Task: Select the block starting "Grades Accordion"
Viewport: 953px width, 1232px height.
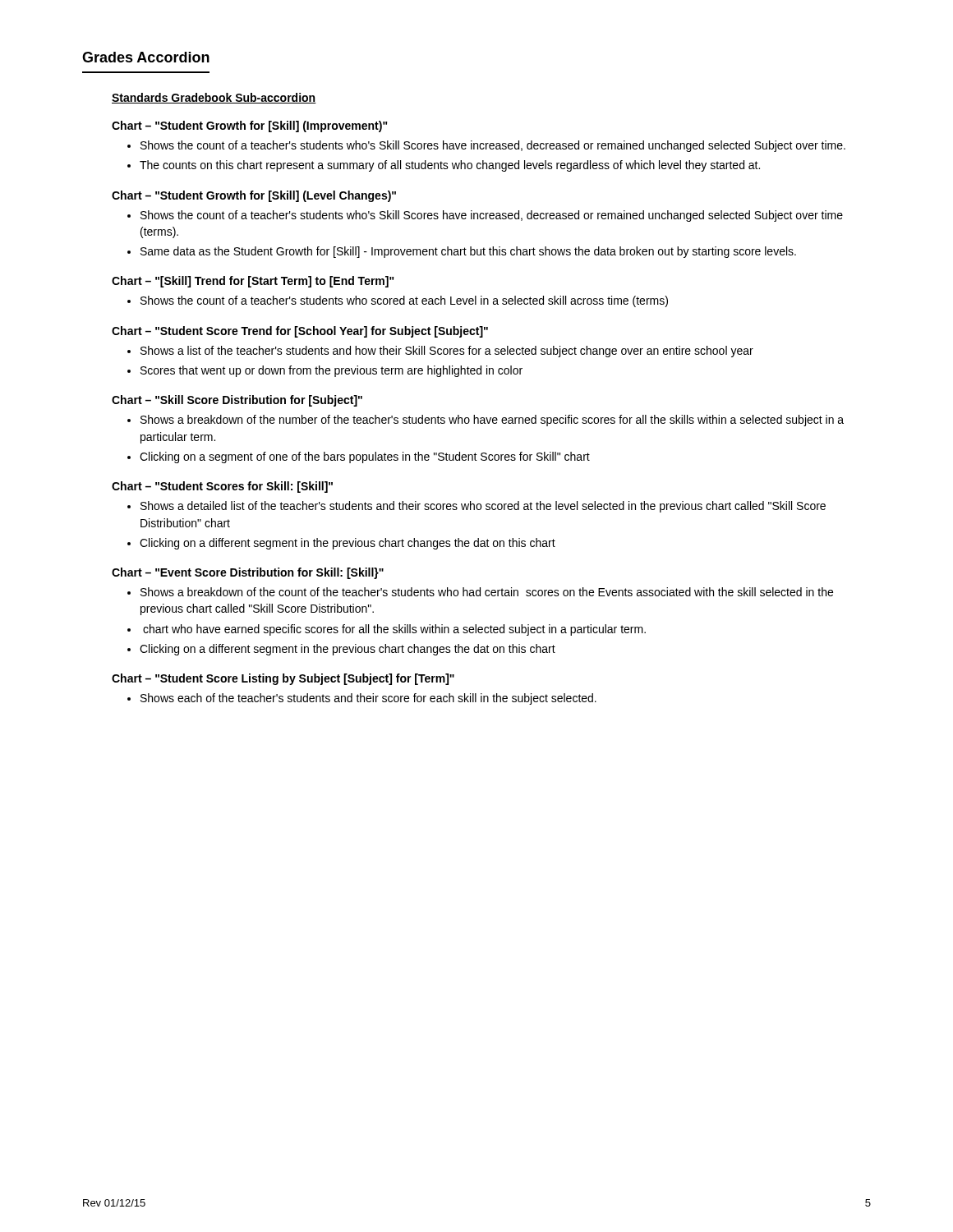Action: coord(146,61)
